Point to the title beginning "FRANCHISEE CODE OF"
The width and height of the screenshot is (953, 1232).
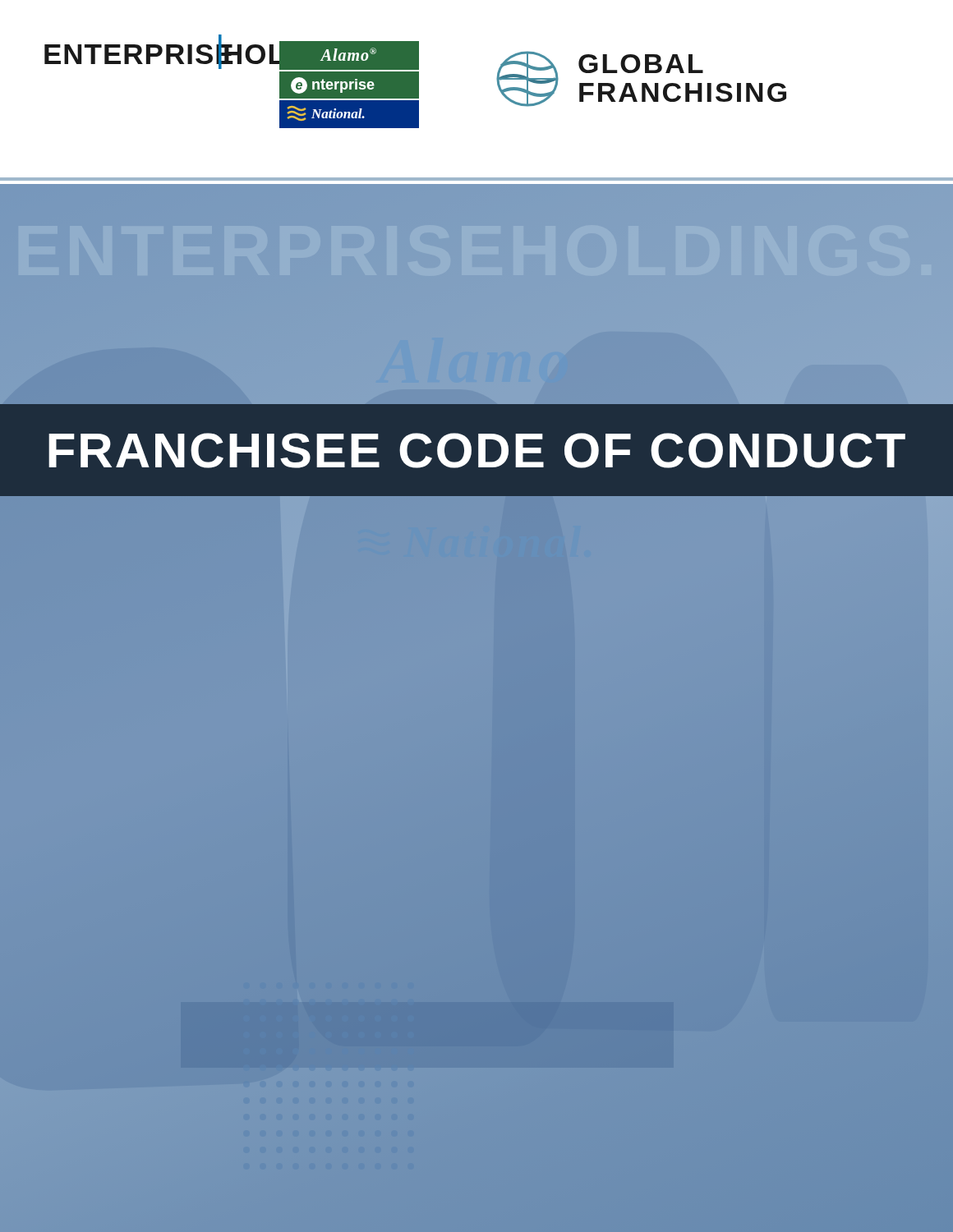click(476, 450)
